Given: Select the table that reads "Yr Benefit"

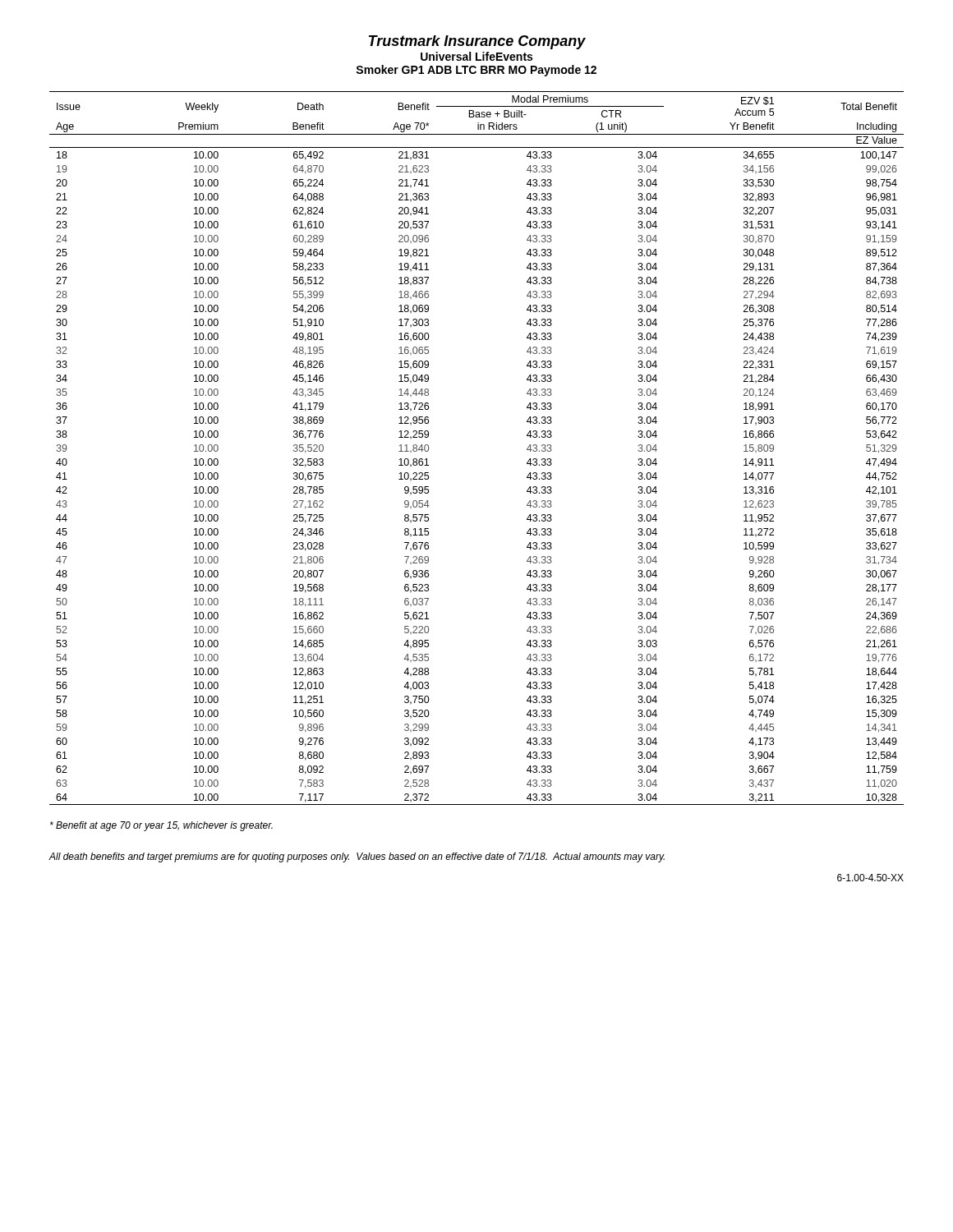Looking at the screenshot, I should [476, 448].
